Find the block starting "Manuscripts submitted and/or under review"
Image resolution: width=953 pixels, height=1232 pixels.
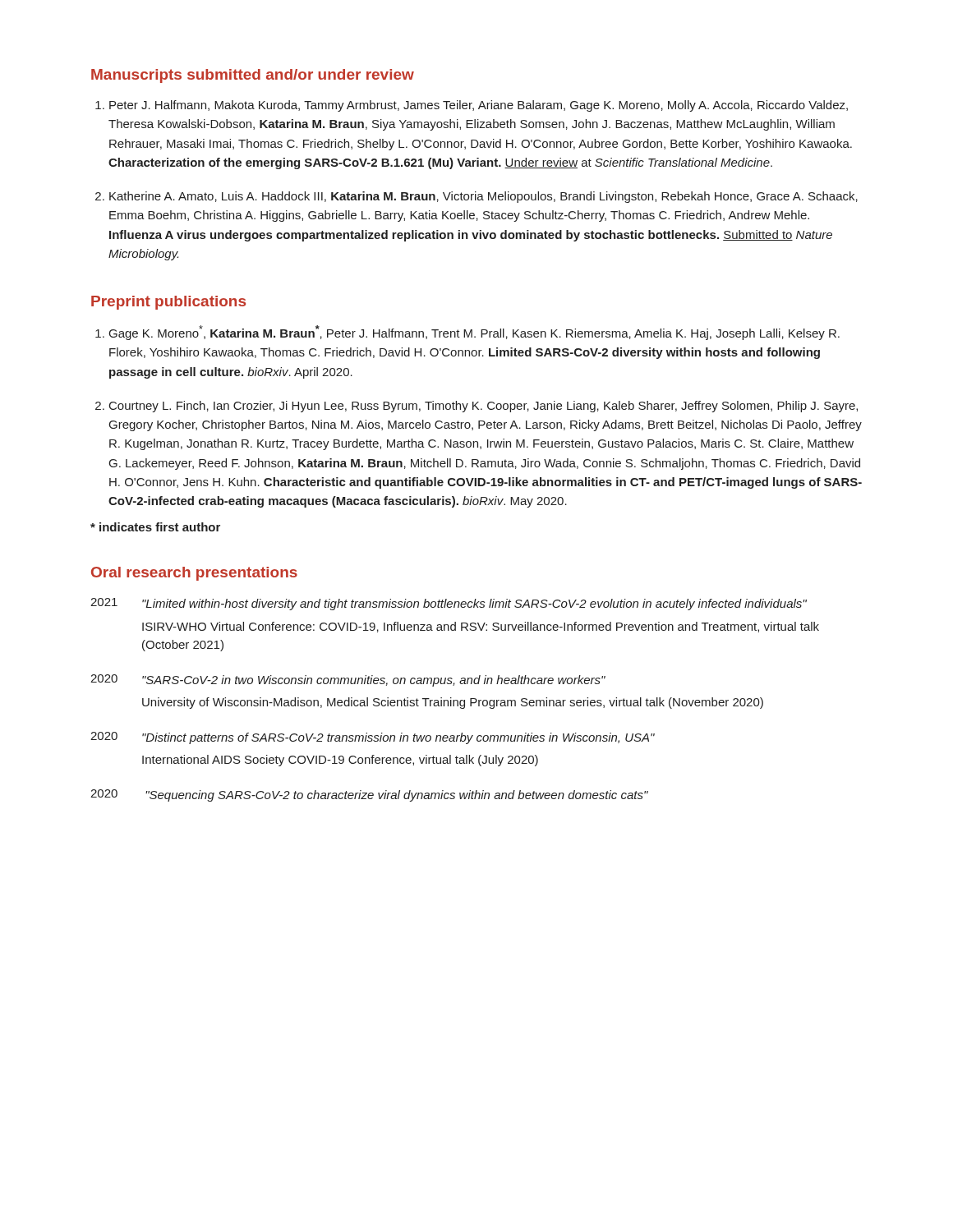252,74
